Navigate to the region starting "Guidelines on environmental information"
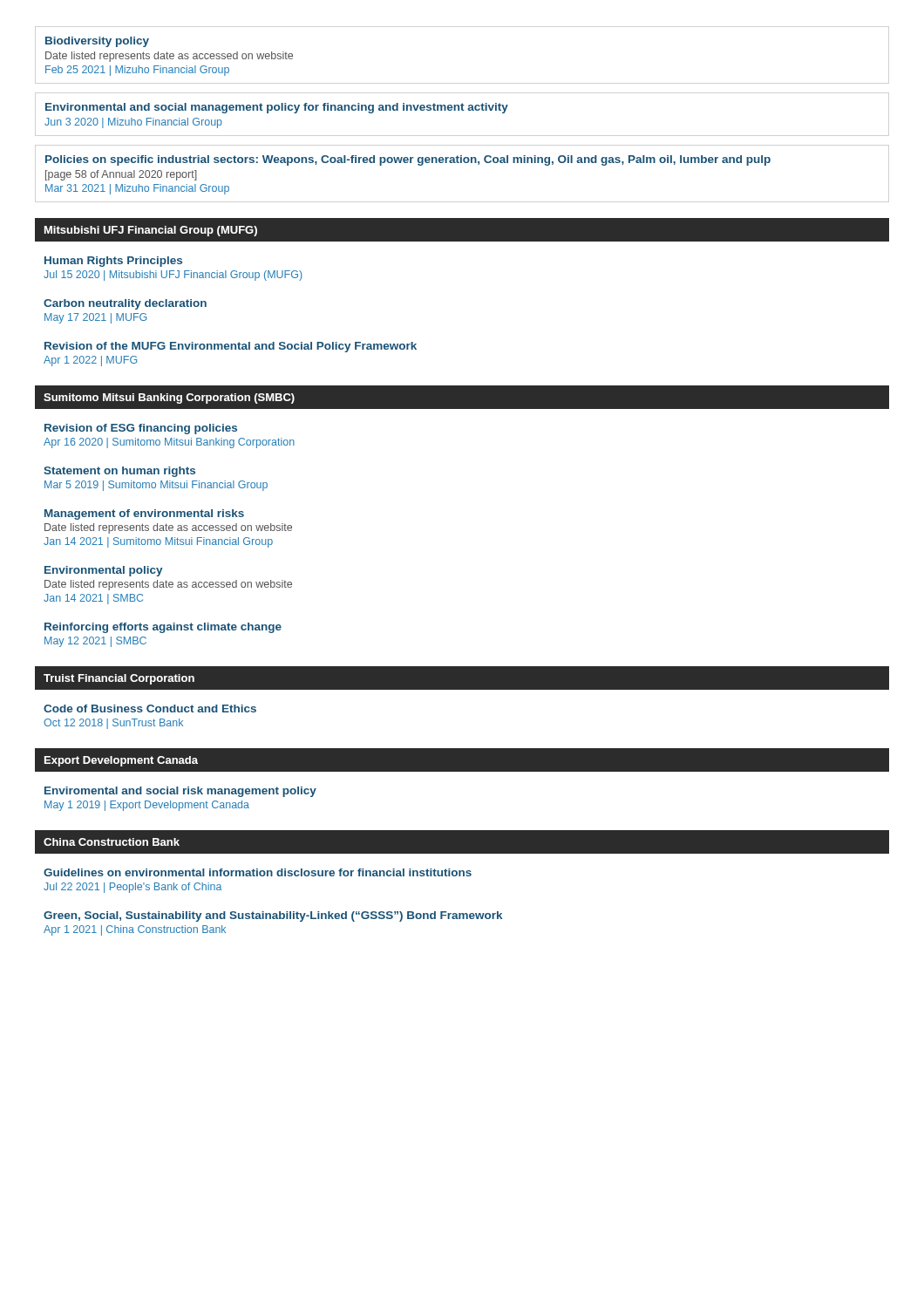This screenshot has height=1308, width=924. click(462, 879)
